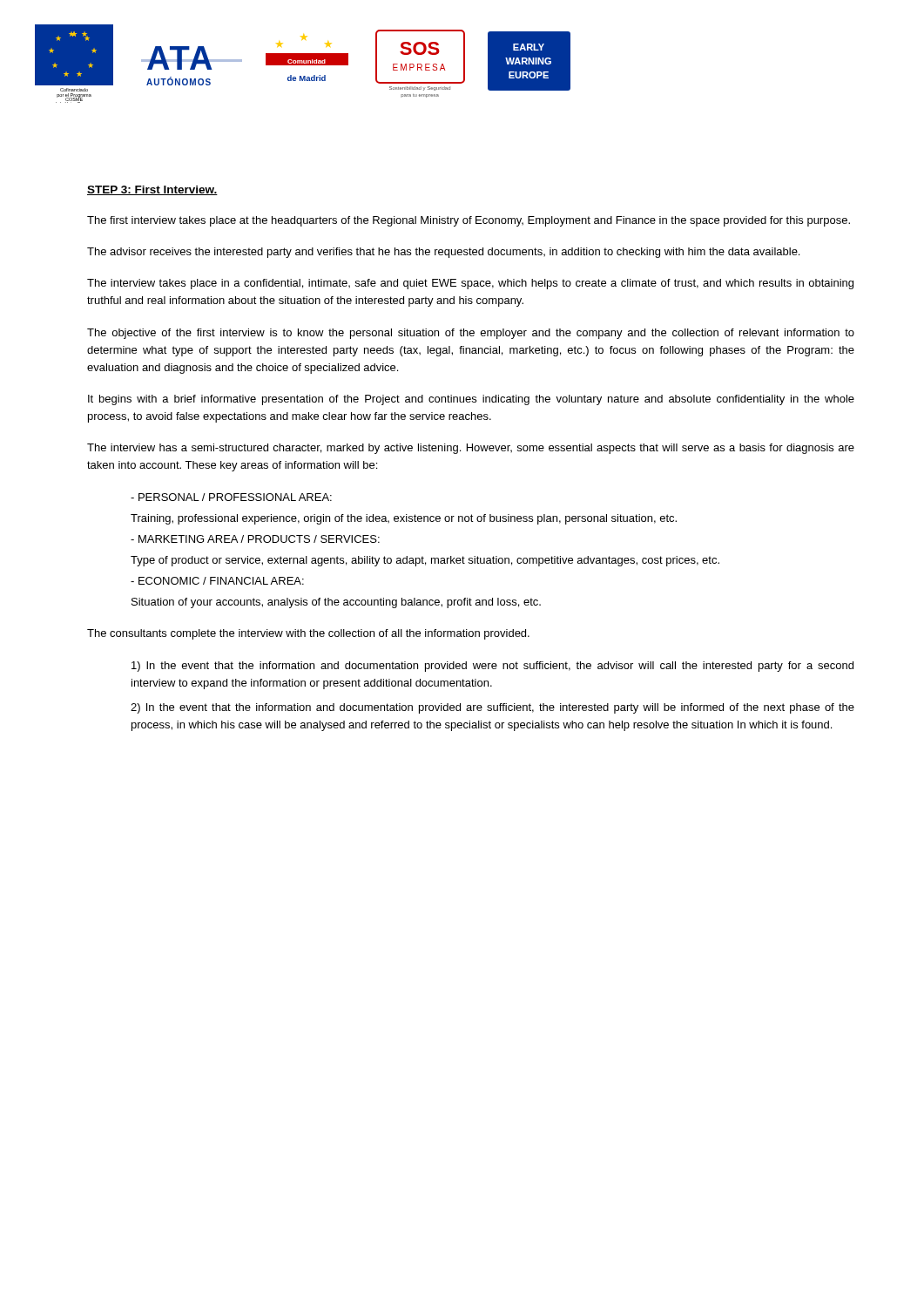This screenshot has width=924, height=1307.
Task: Where is the passage that starts "Type of product or service, external agents, ability"?
Action: tap(425, 560)
